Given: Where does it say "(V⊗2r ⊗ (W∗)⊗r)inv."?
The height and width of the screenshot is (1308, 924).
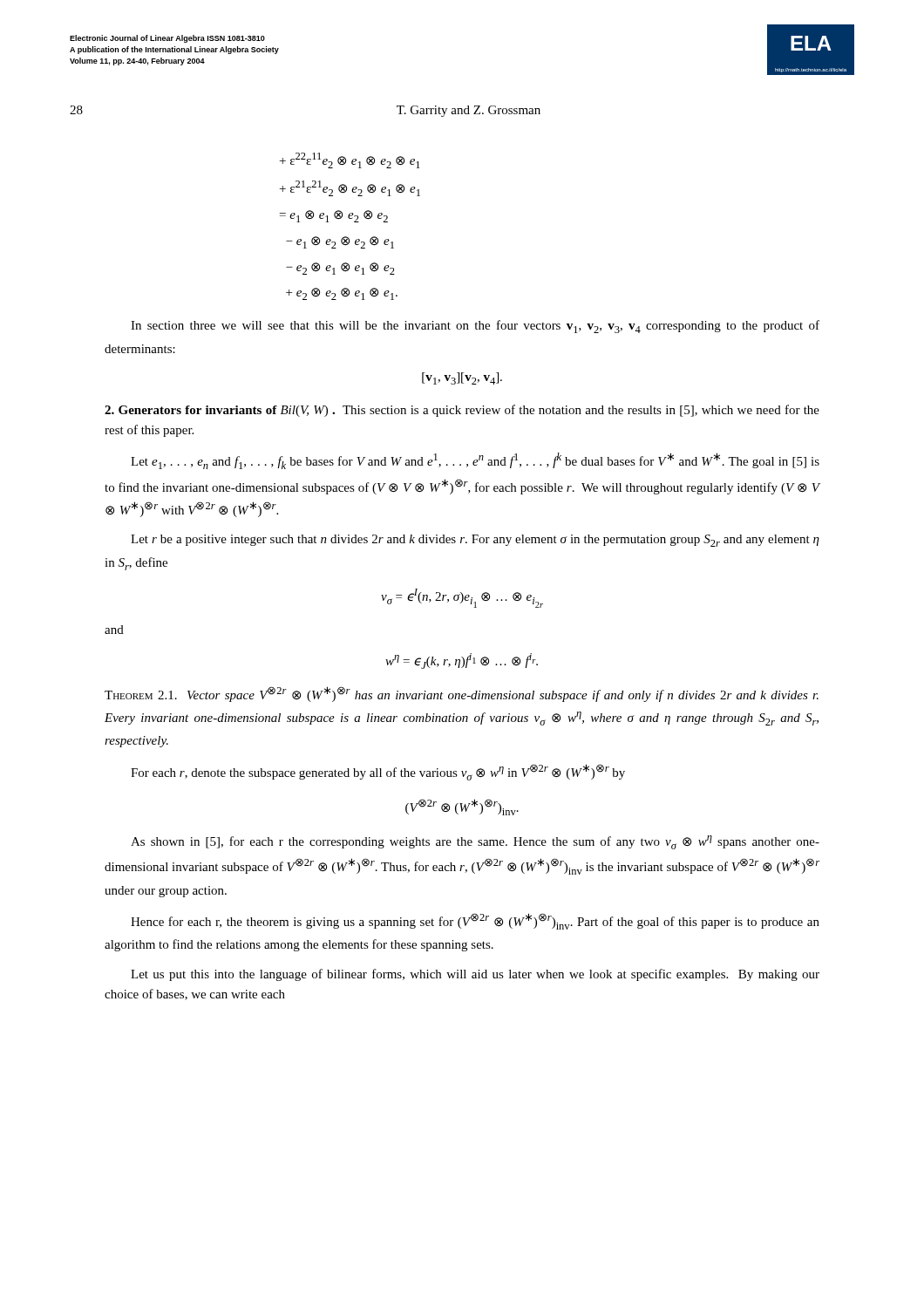Looking at the screenshot, I should (462, 807).
